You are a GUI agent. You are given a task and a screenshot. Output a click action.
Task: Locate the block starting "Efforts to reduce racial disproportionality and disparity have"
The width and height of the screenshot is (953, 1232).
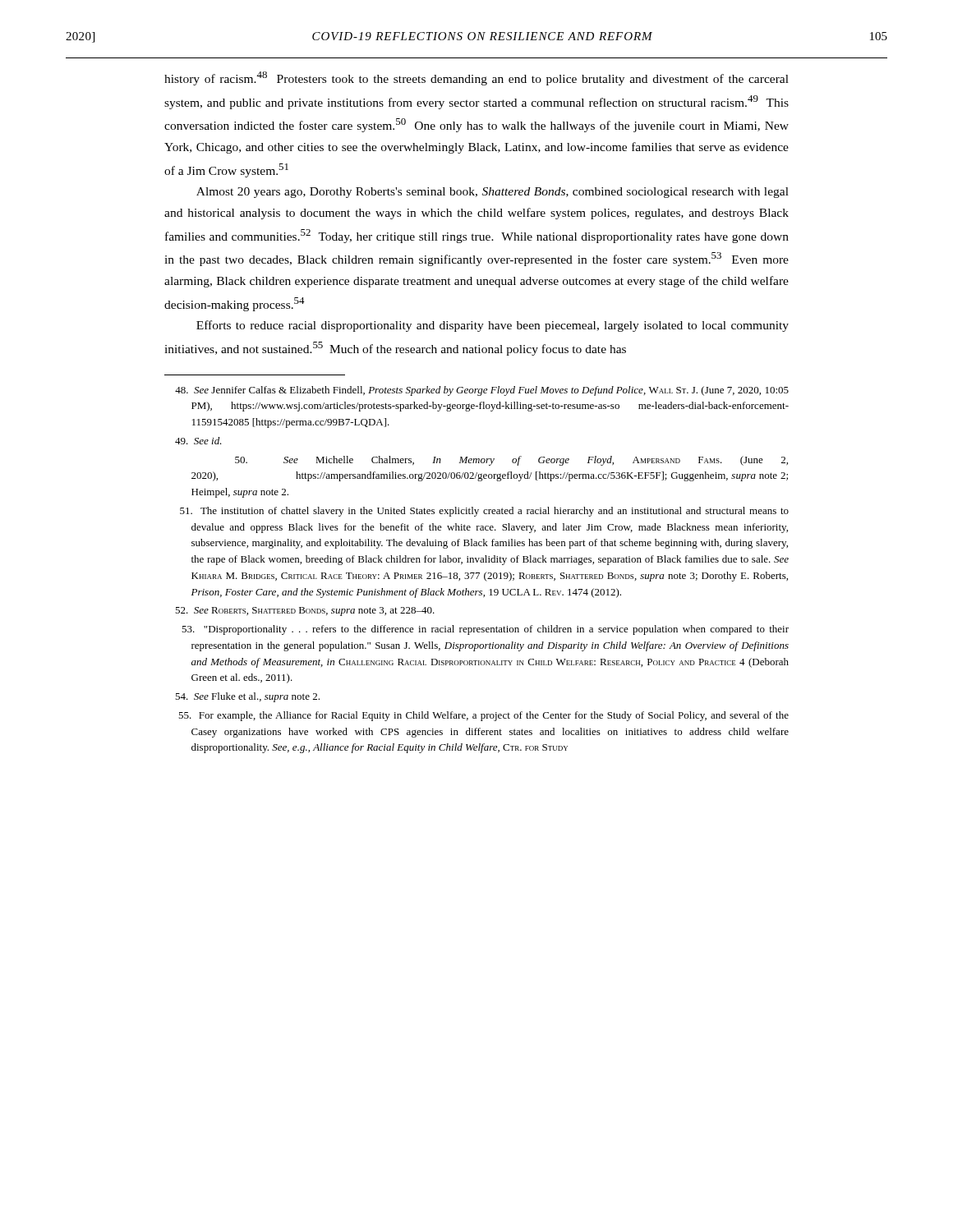[476, 337]
